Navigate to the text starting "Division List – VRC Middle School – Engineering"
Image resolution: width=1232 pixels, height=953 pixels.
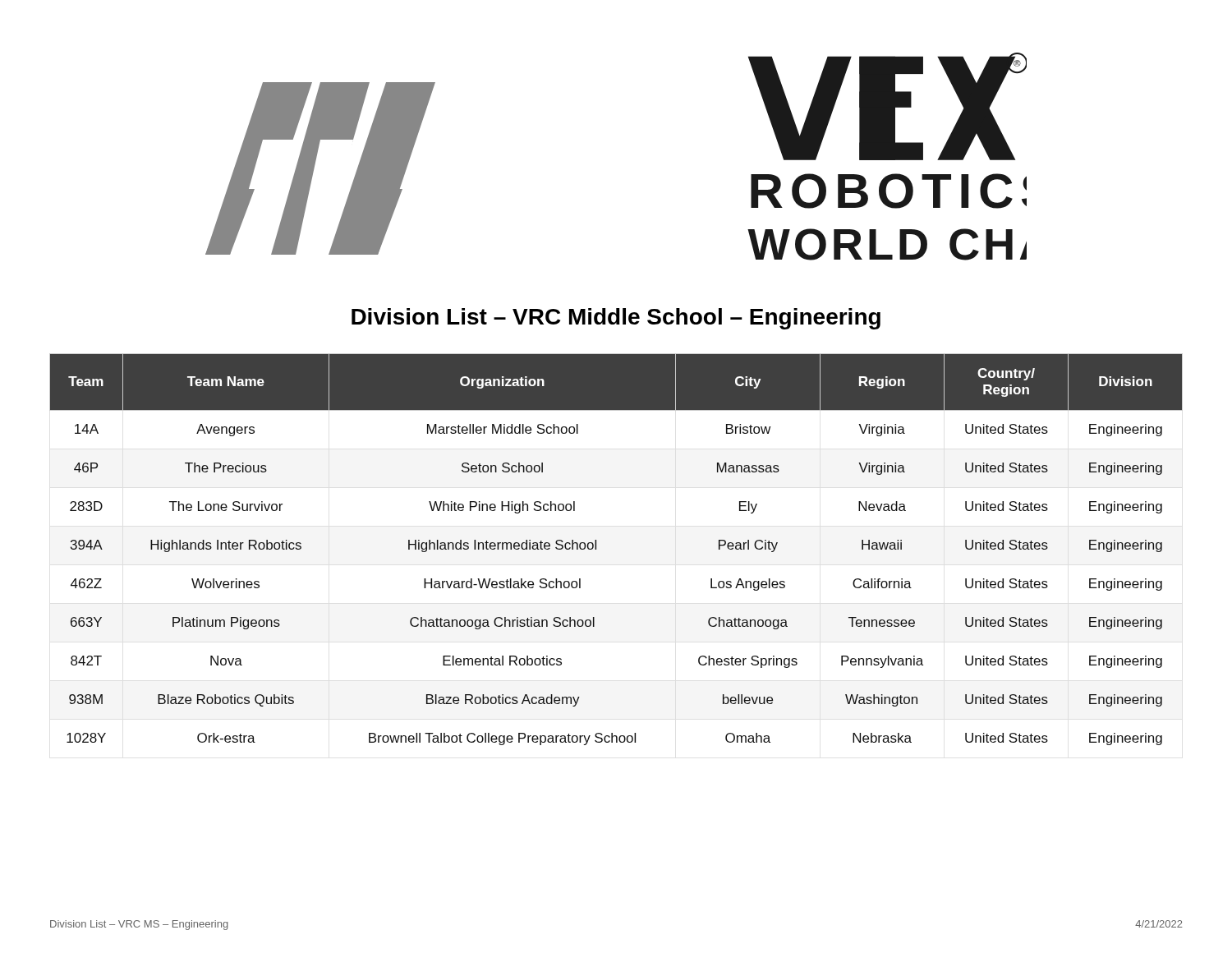click(x=616, y=317)
